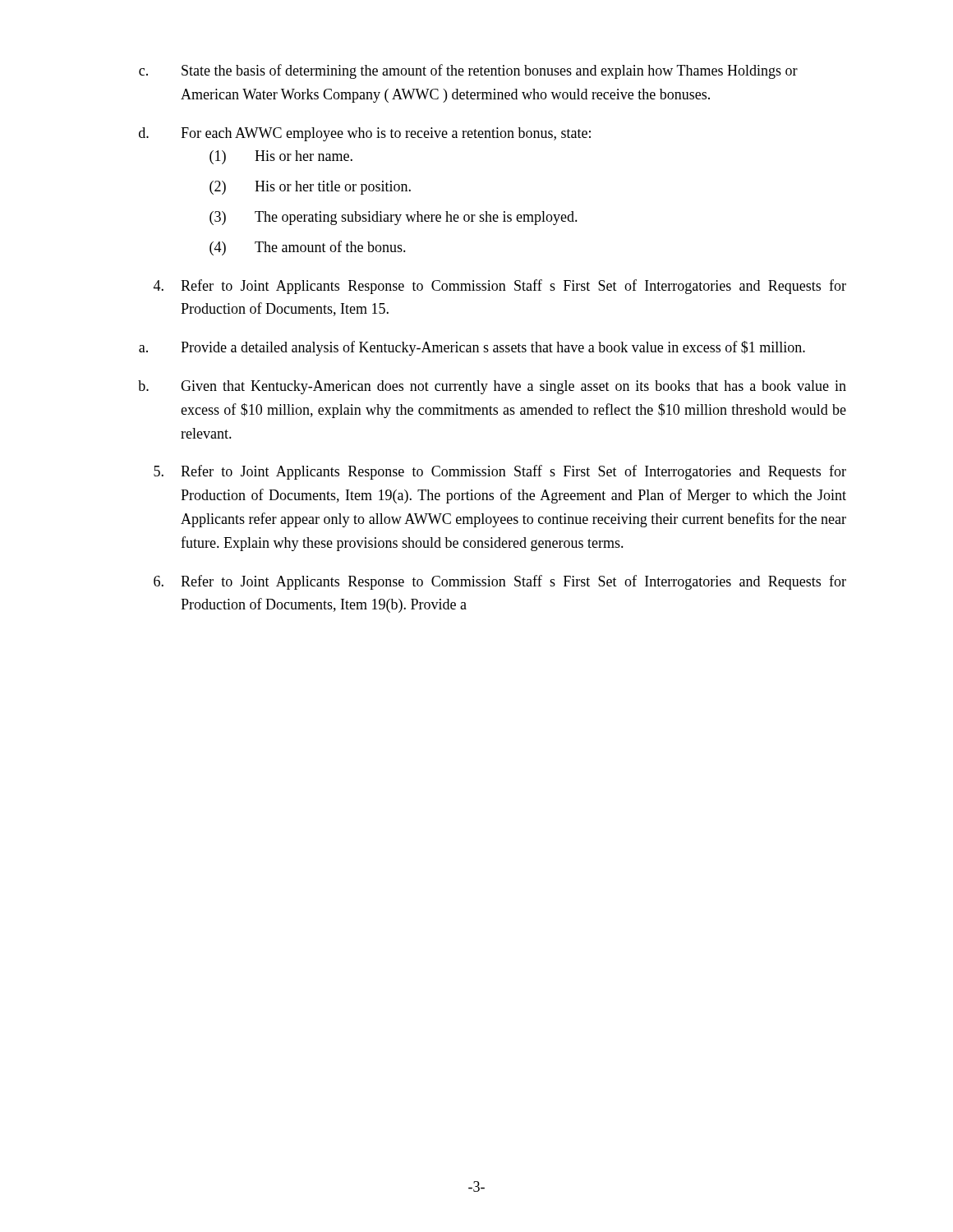This screenshot has width=953, height=1232.
Task: Select the element starting "(3) The operating"
Action: pos(513,217)
